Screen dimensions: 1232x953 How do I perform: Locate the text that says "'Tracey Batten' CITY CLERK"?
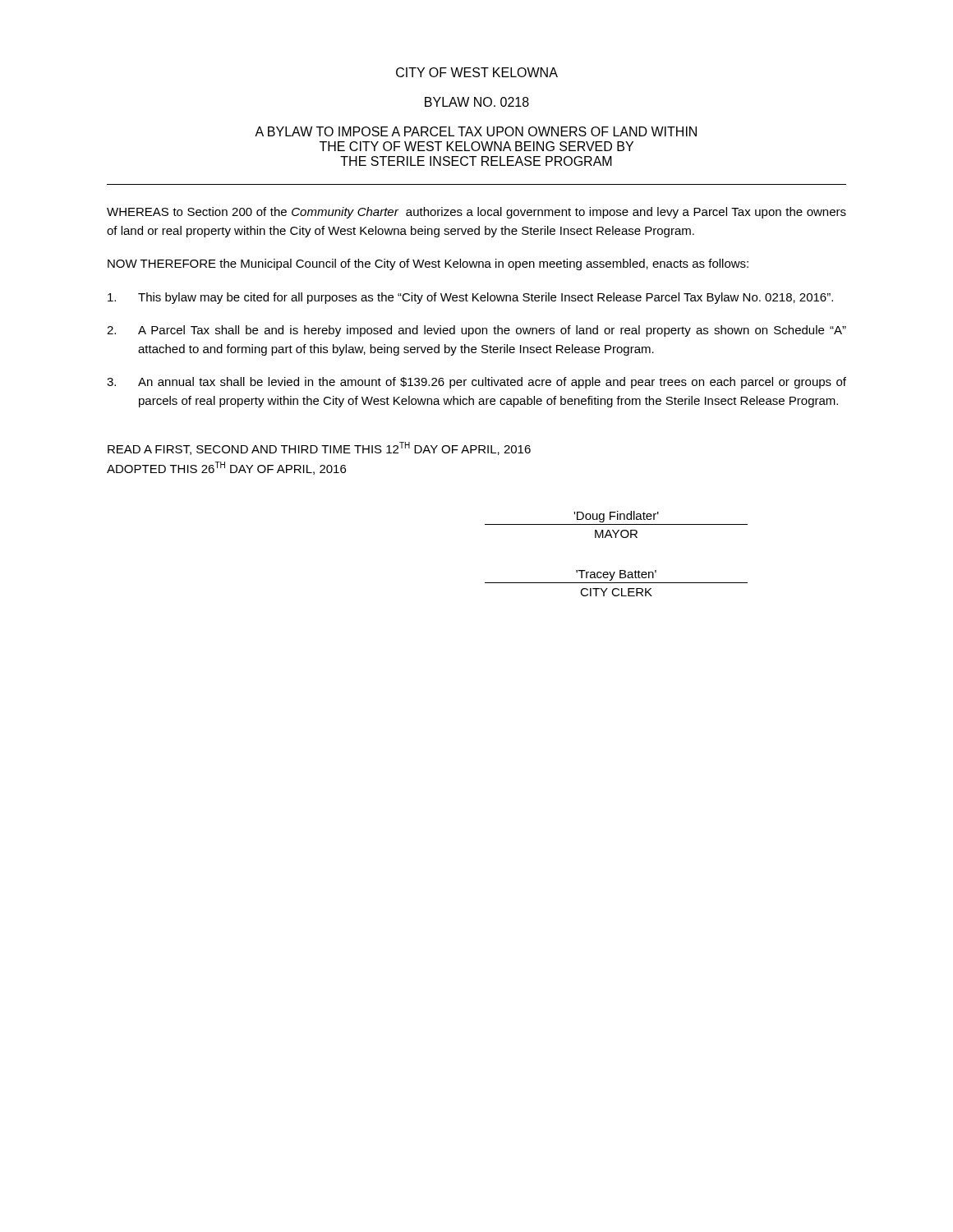pyautogui.click(x=616, y=583)
